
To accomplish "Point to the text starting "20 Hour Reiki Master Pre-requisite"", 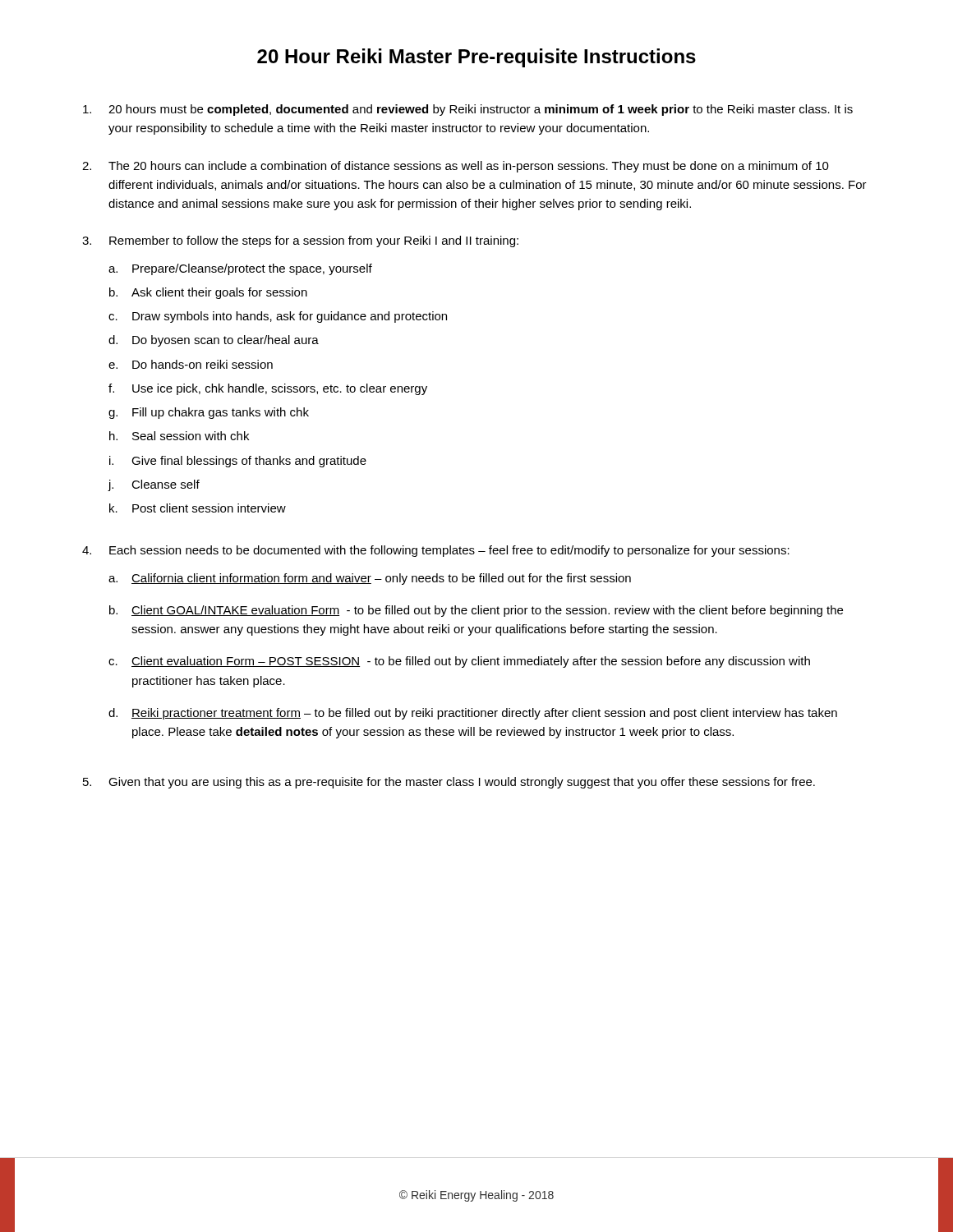I will click(476, 57).
